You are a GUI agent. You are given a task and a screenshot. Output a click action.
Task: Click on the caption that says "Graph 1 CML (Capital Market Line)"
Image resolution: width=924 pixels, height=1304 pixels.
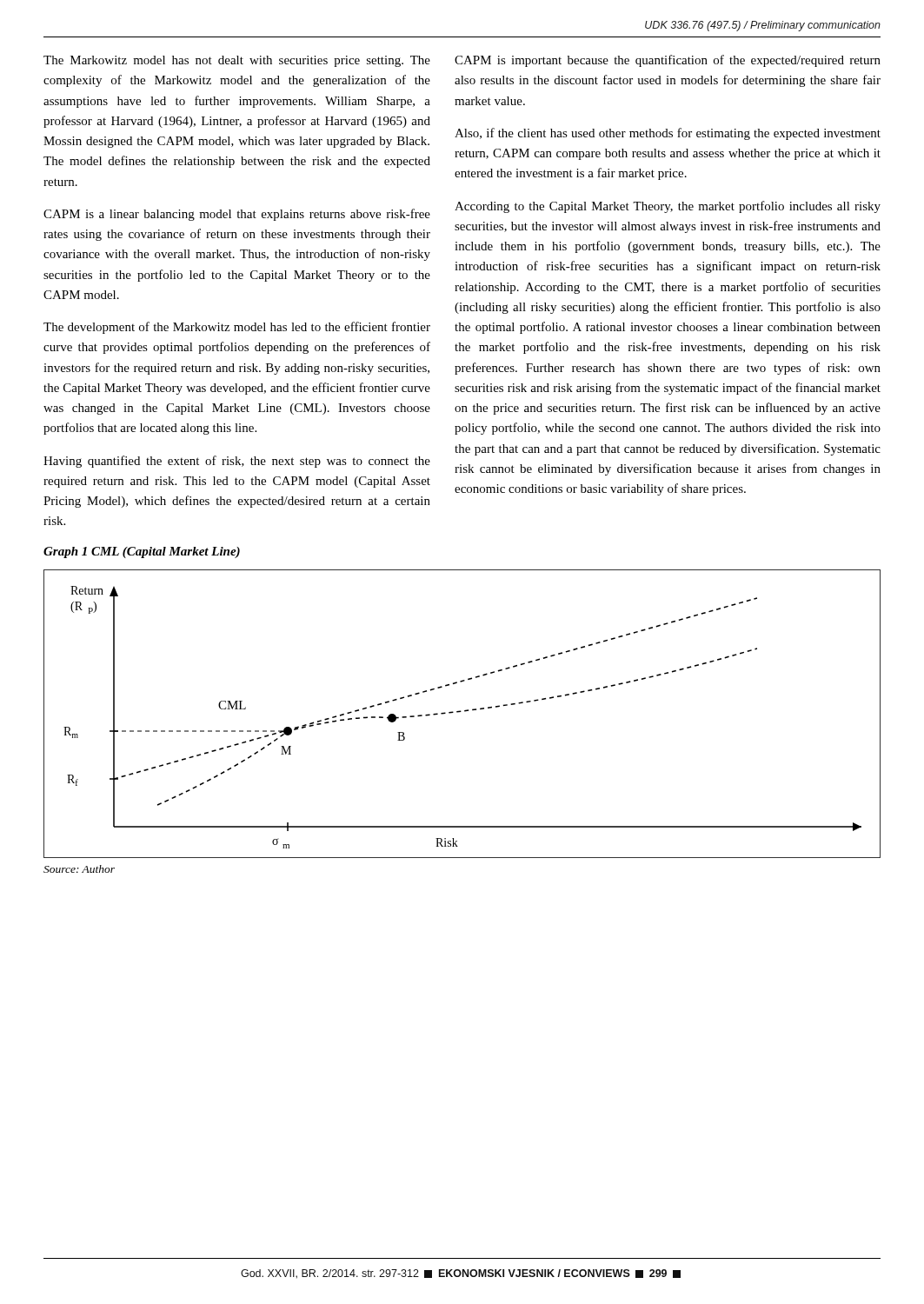click(142, 551)
